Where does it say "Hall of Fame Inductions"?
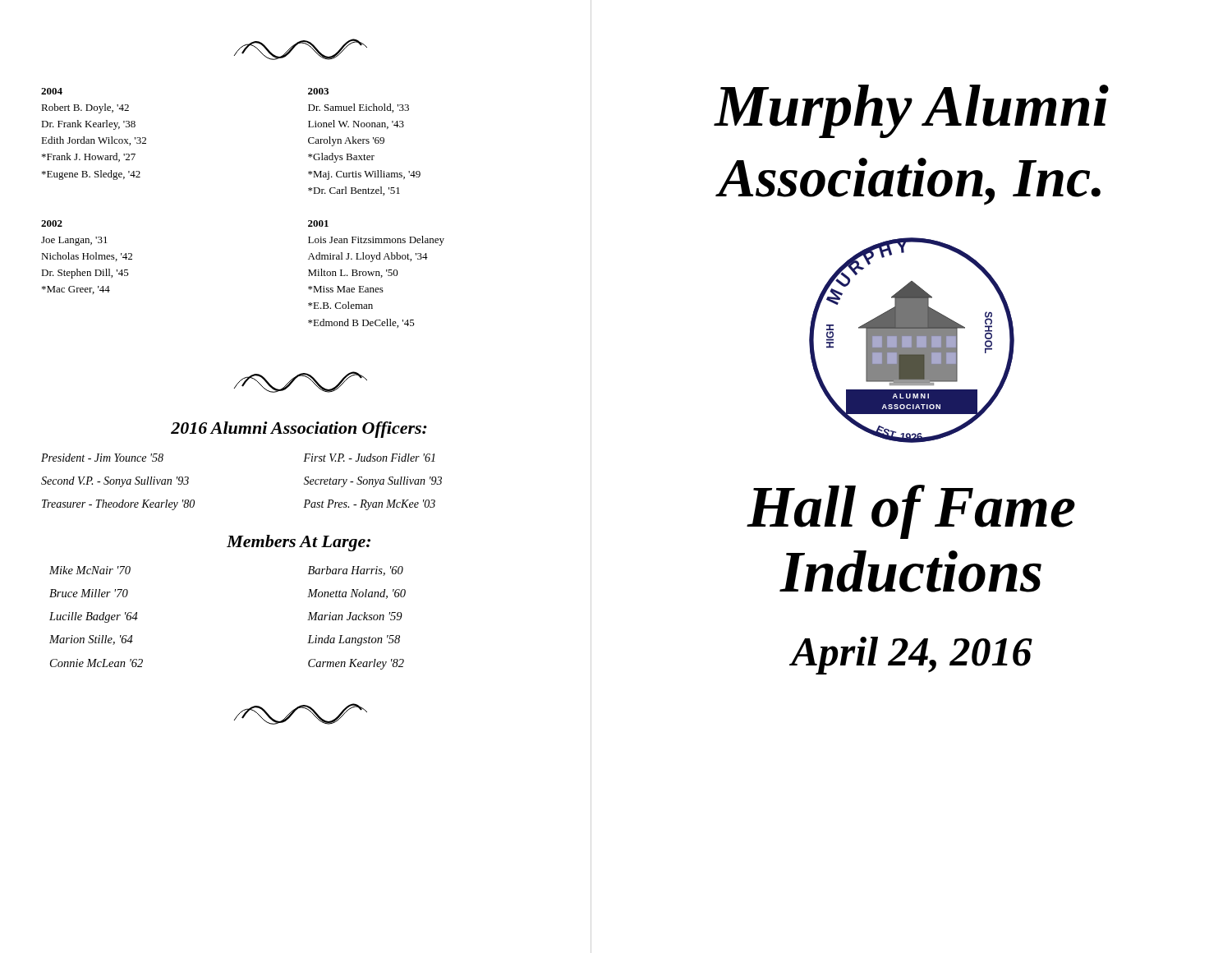Screen dimensions: 953x1232 (912, 539)
